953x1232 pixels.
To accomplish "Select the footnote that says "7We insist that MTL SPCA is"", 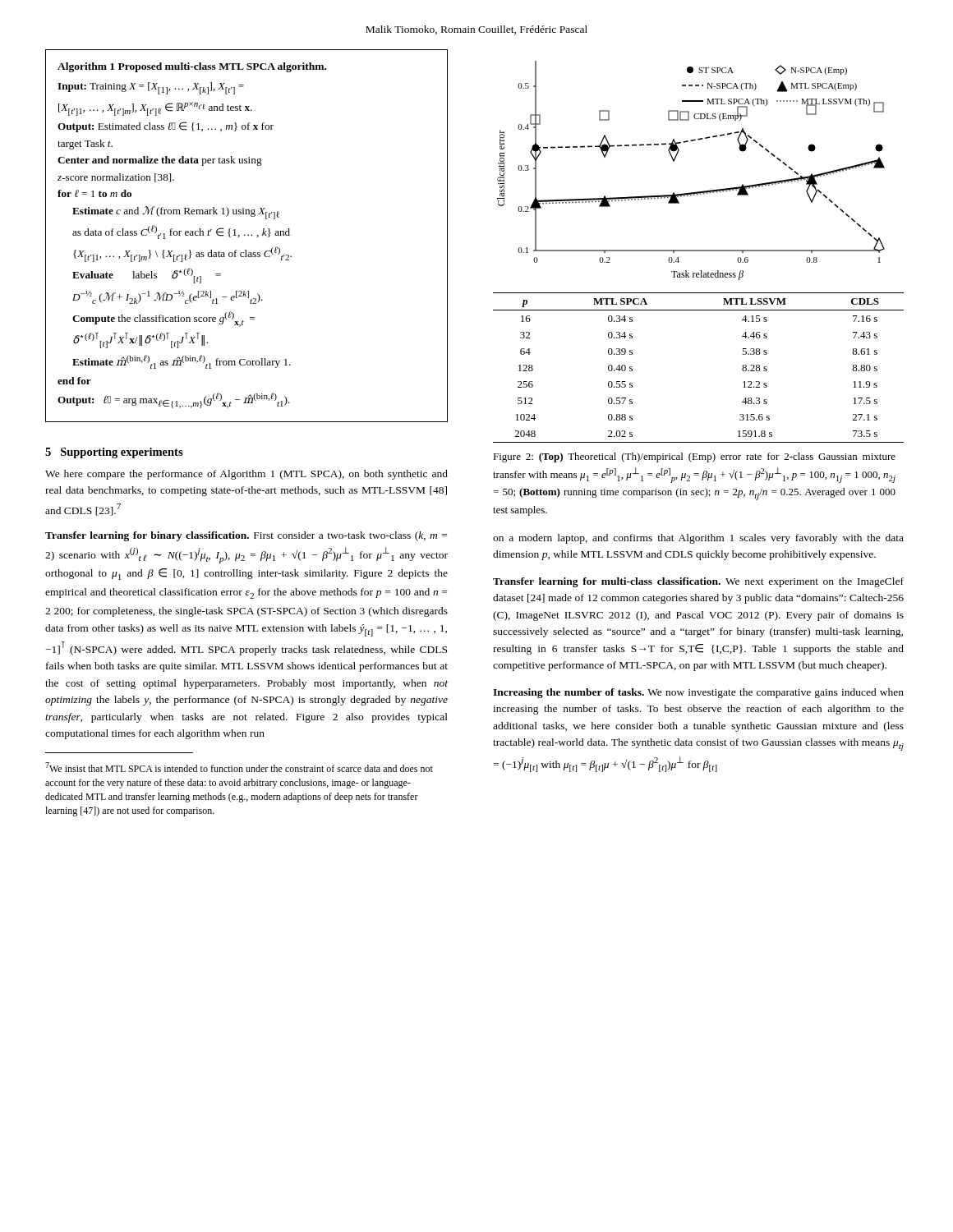I will pos(239,788).
